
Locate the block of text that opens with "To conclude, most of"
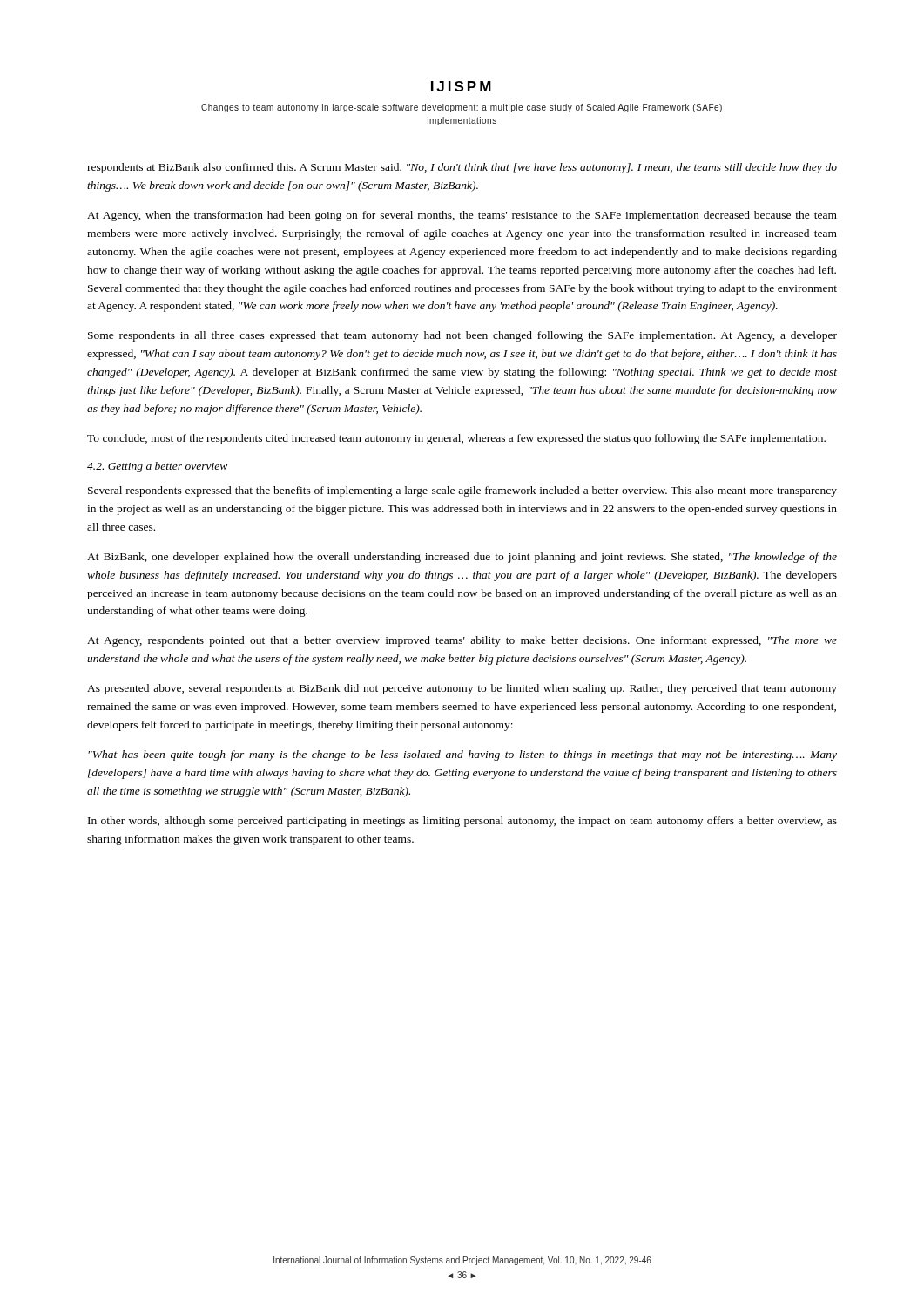(457, 438)
